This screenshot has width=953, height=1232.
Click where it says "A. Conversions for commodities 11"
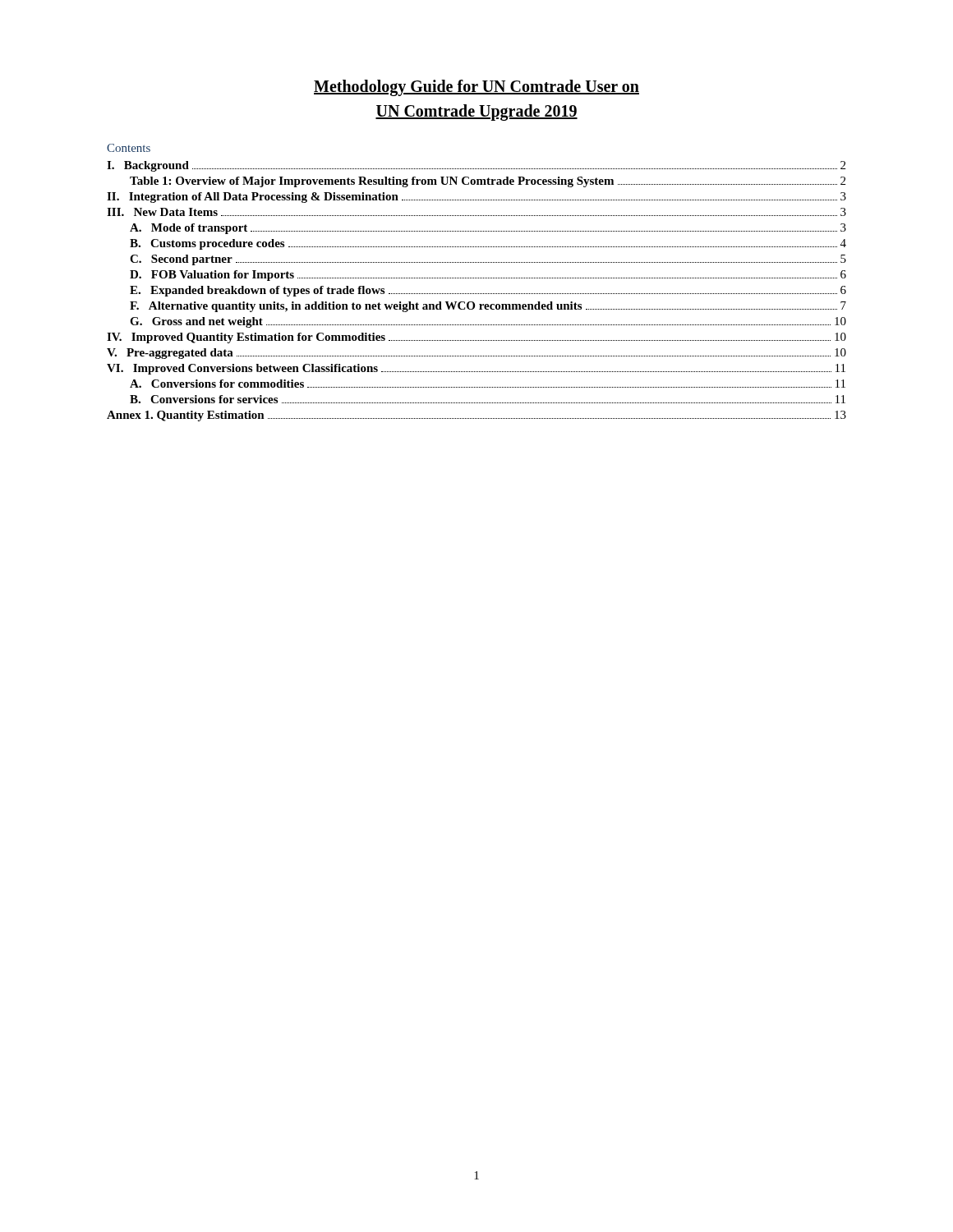[x=488, y=384]
